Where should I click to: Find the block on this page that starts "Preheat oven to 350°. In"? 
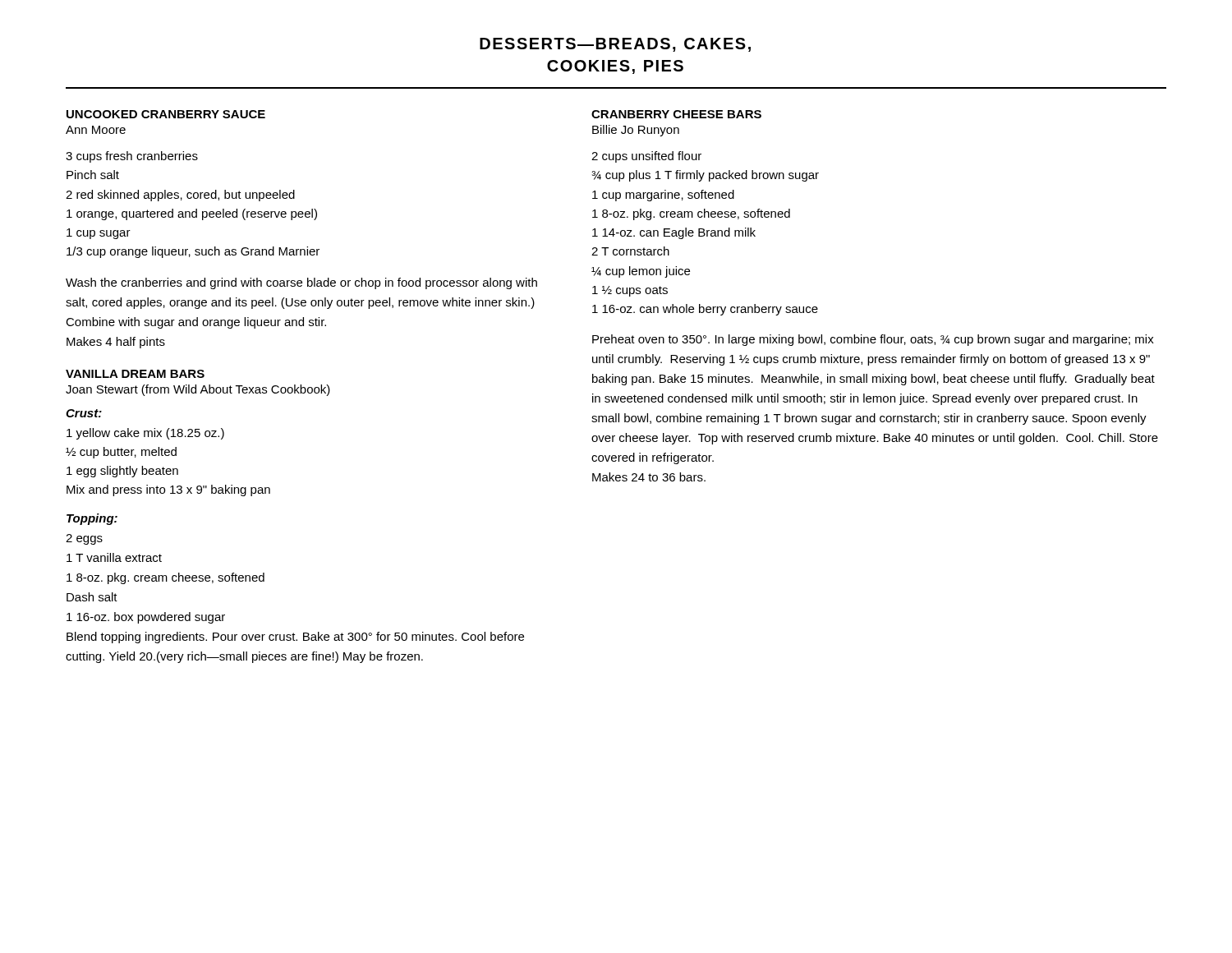pos(875,408)
